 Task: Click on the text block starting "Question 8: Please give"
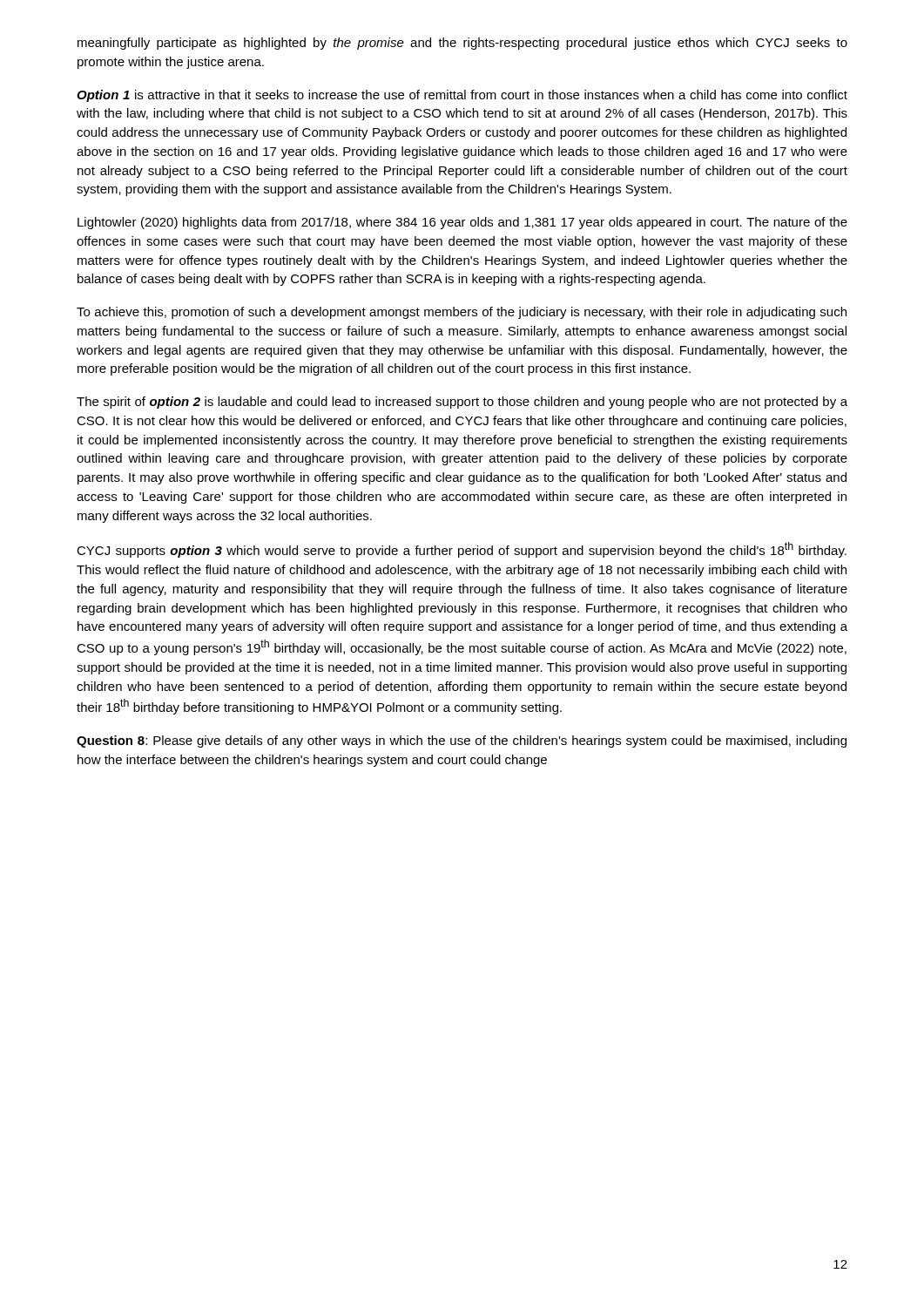pos(462,750)
